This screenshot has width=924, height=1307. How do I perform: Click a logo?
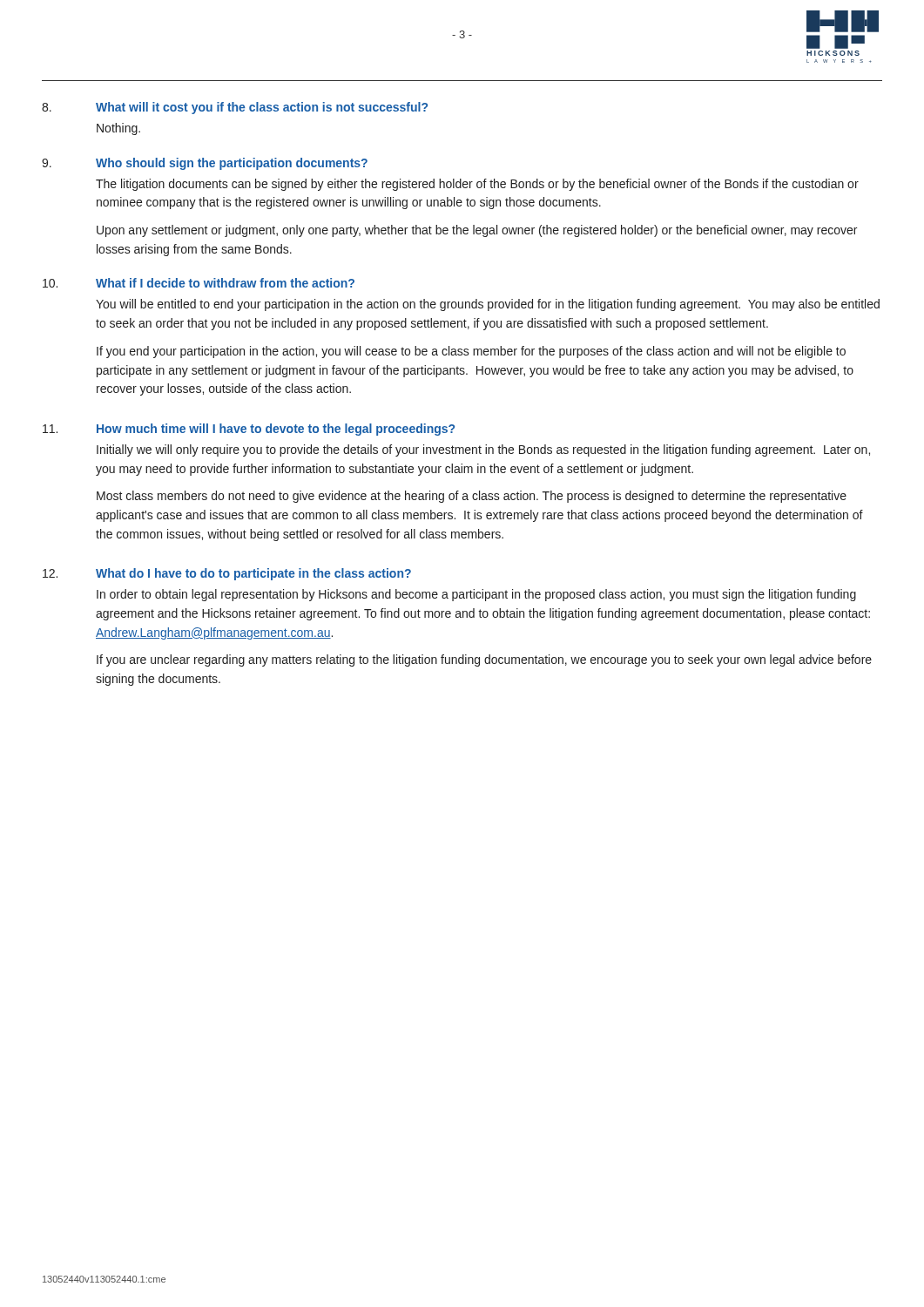click(x=843, y=37)
